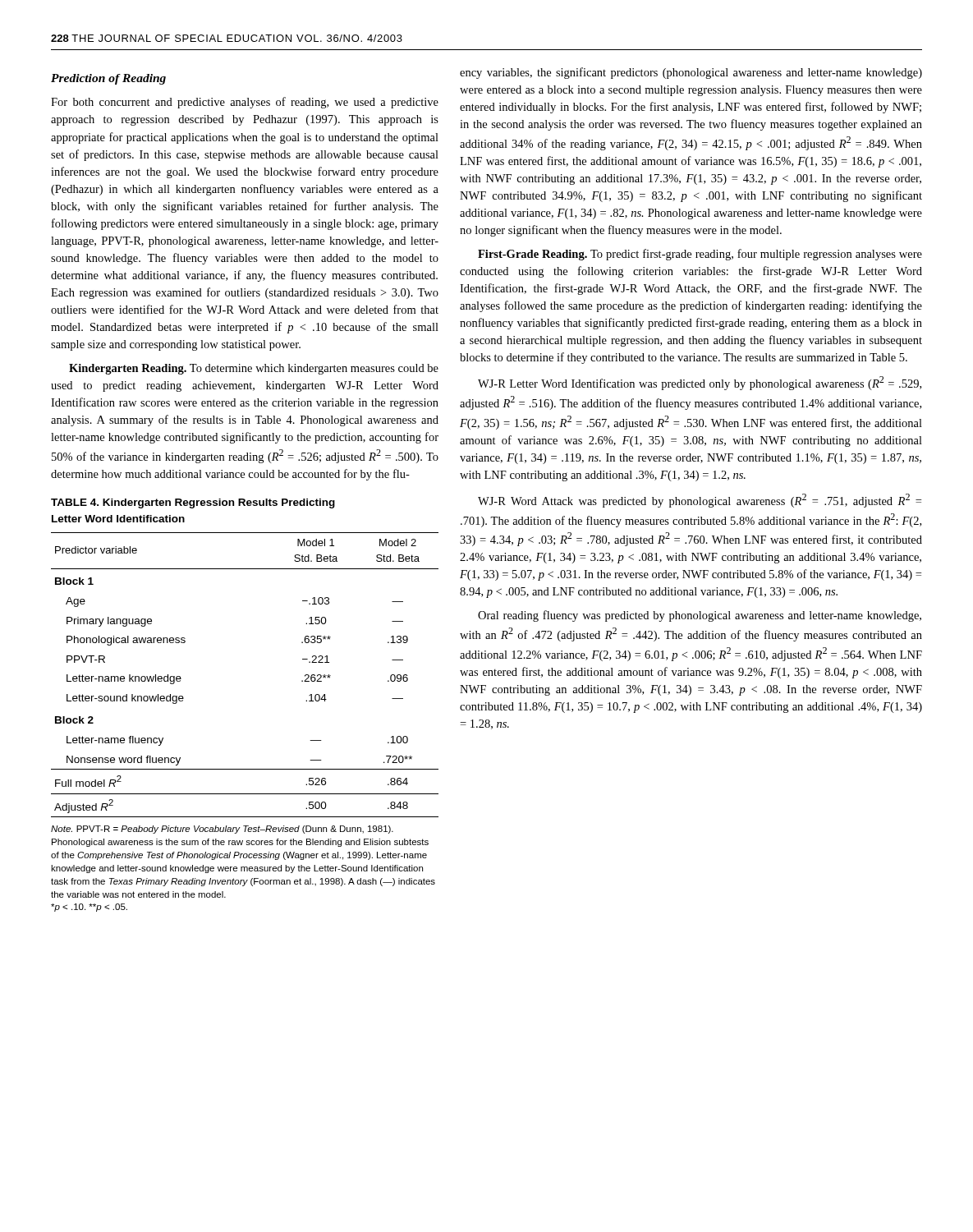Viewport: 973px width, 1232px height.
Task: Find the text block that says "For both concurrent and predictive"
Action: (x=245, y=223)
